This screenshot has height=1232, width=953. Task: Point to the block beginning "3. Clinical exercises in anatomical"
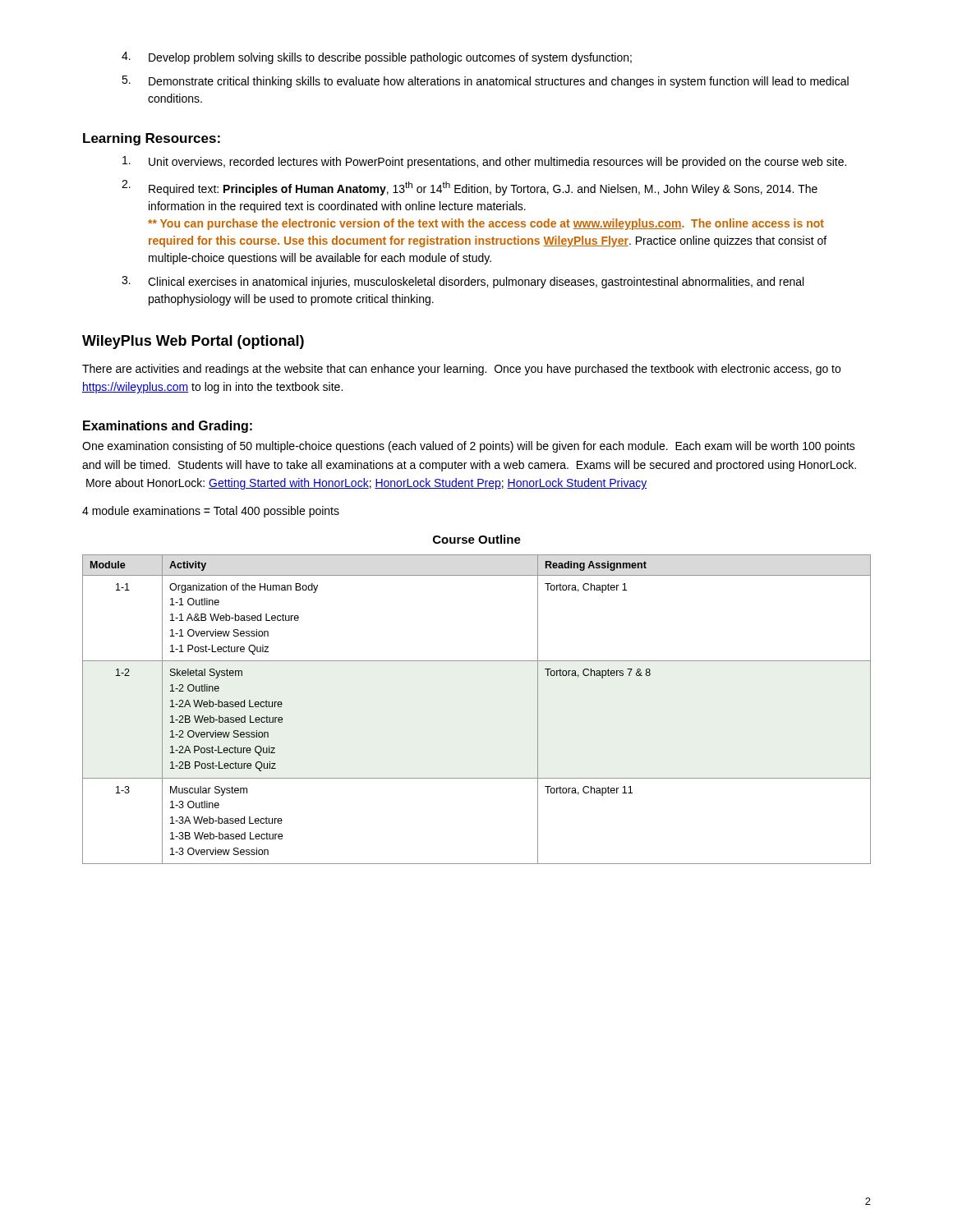click(x=496, y=291)
